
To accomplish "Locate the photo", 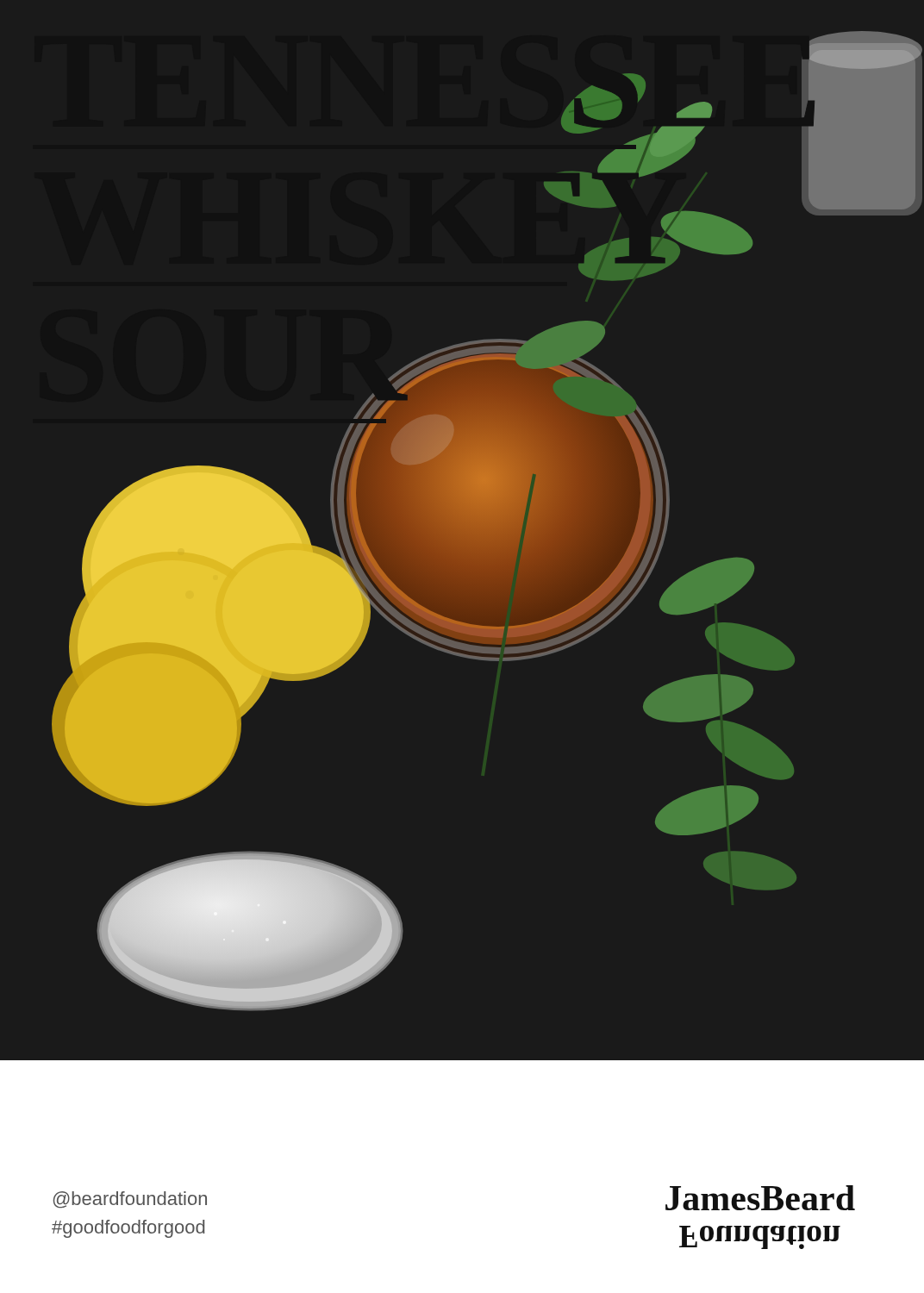I will pyautogui.click(x=462, y=530).
